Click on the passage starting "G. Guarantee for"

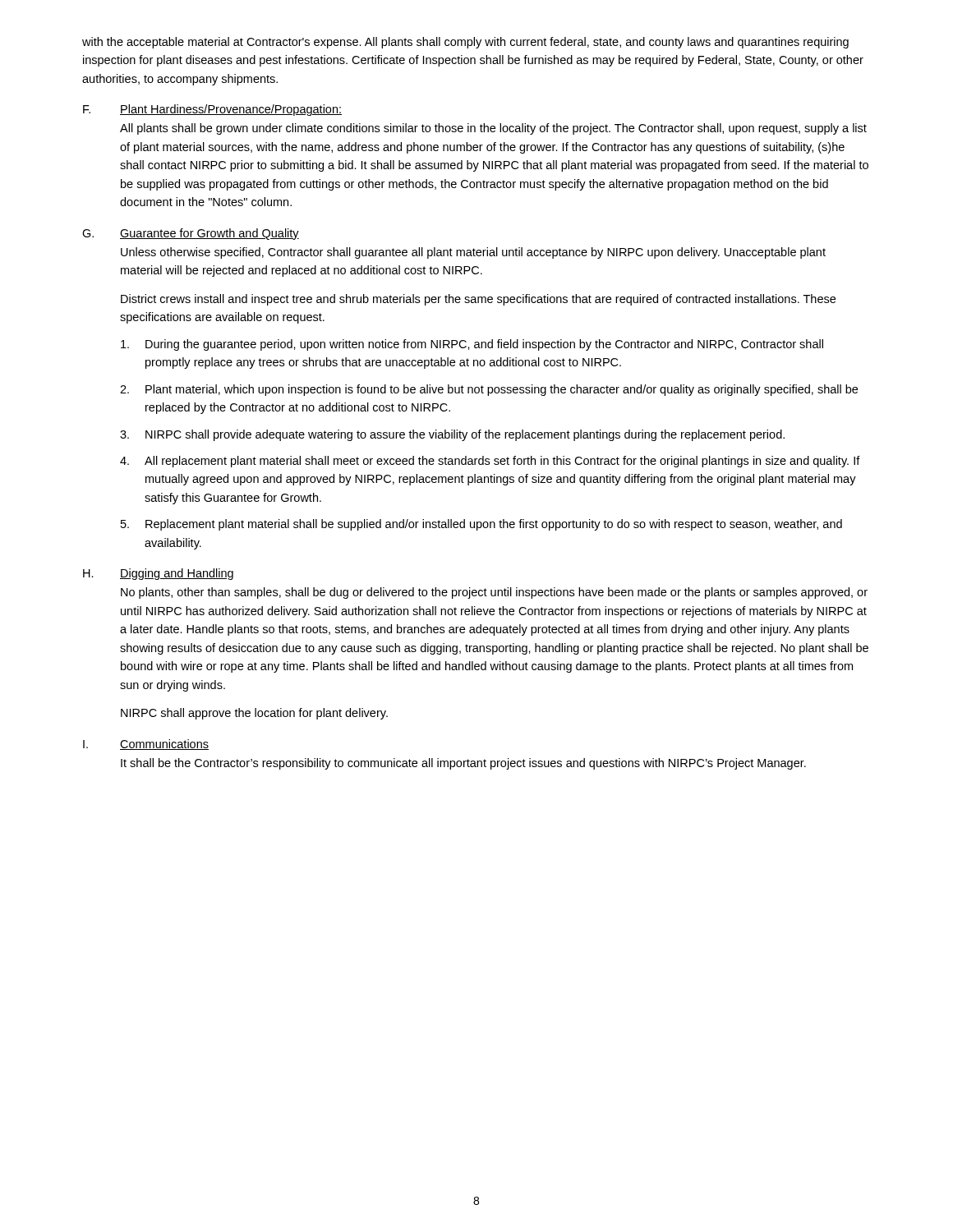coord(190,233)
